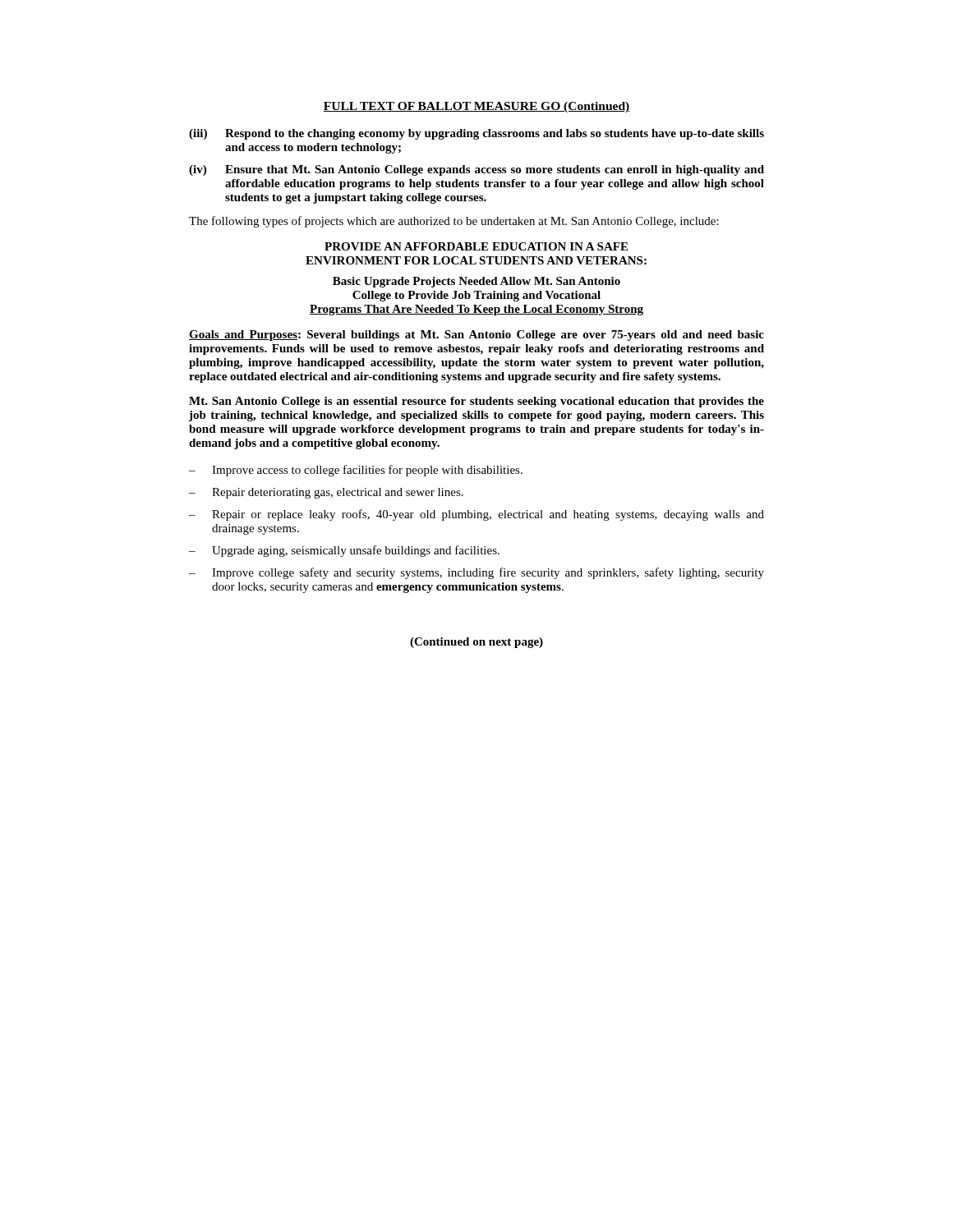Find the list item containing "– Improve college"

(x=476, y=580)
